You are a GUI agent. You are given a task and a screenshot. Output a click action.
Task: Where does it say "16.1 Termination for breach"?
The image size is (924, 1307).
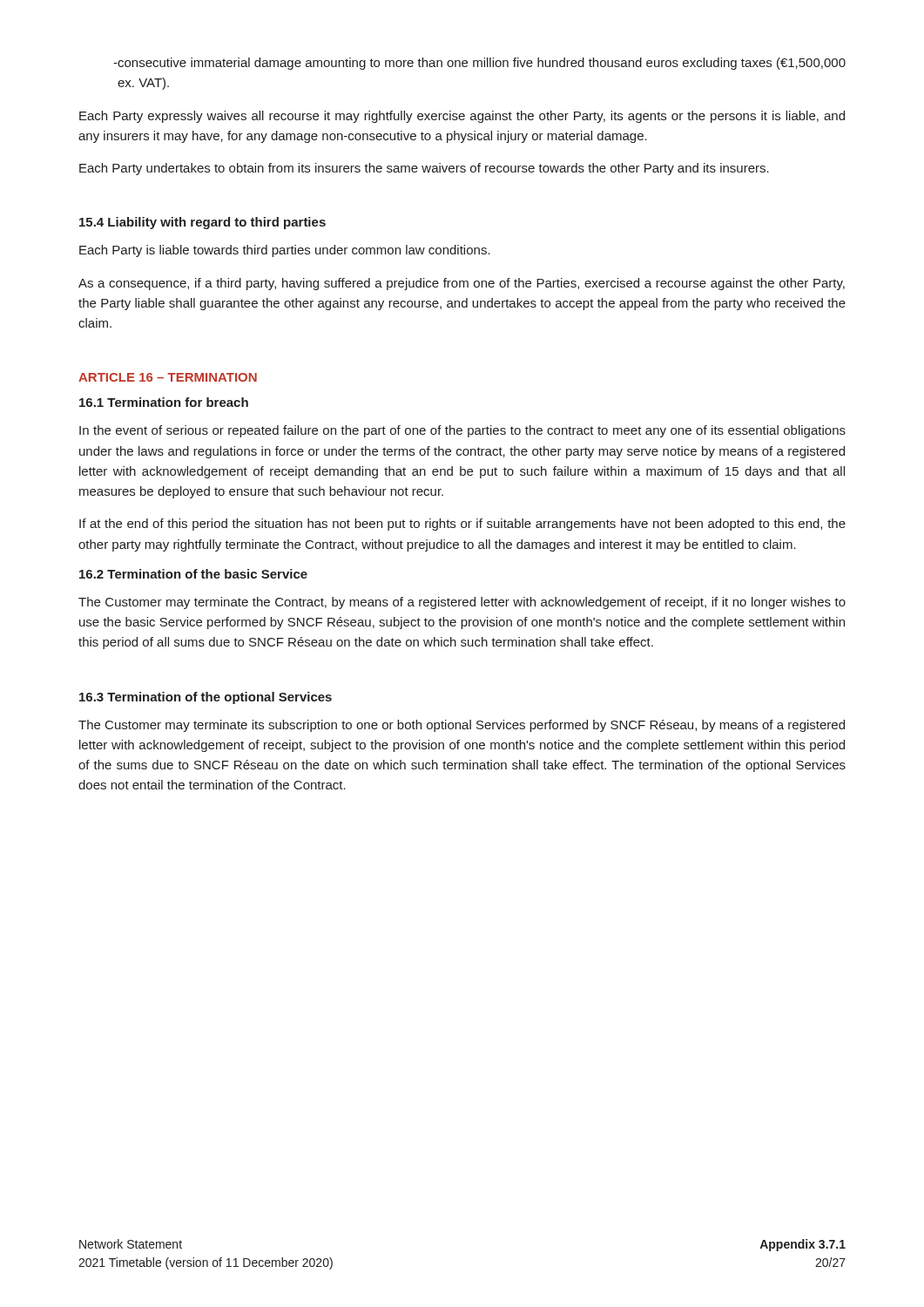click(164, 402)
